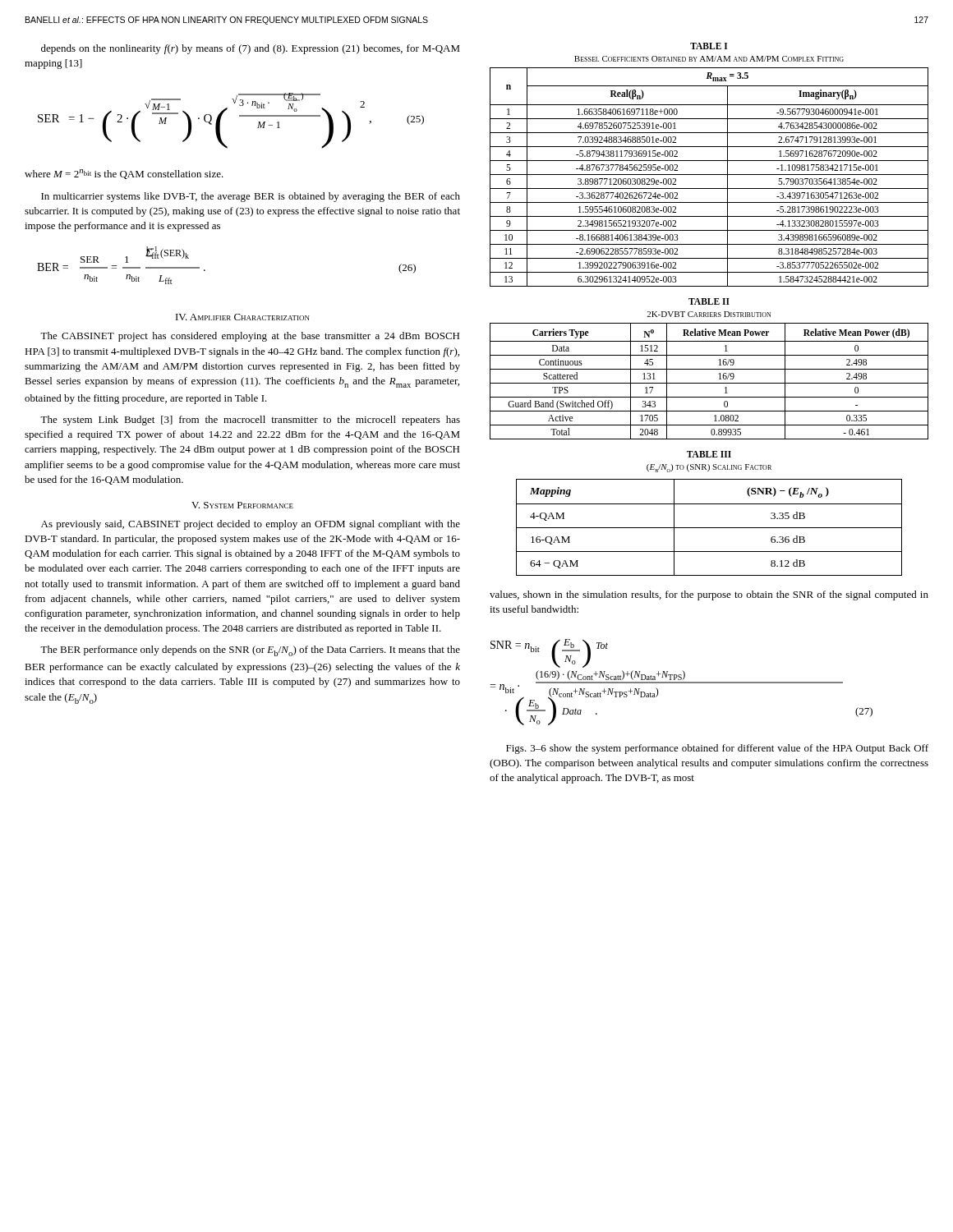This screenshot has width=953, height=1232.
Task: Click on the formula with the text "BER = SER"
Action: 131,267
